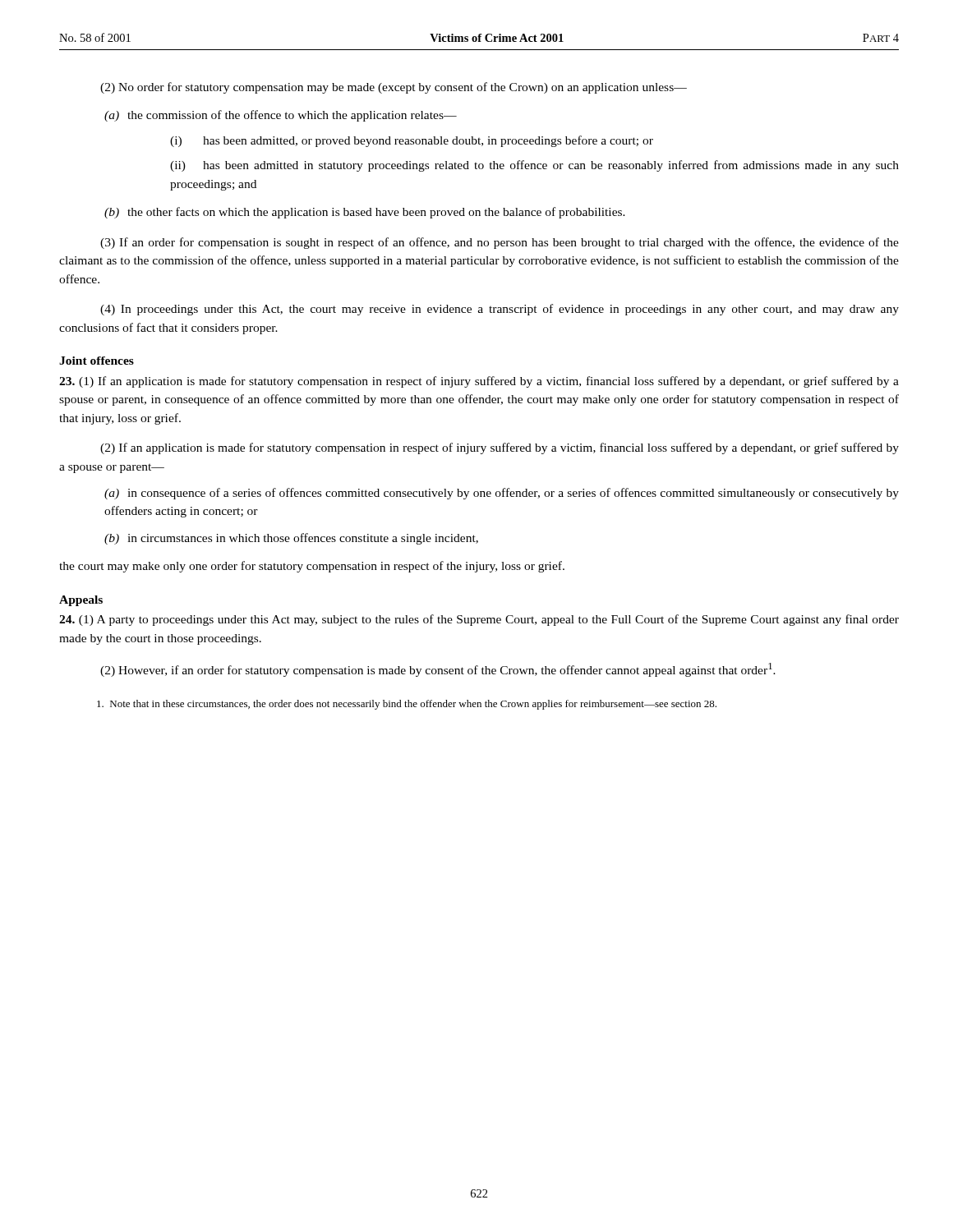Select the text block that says "(2) If an application is made for"
This screenshot has width=958, height=1232.
click(x=479, y=457)
